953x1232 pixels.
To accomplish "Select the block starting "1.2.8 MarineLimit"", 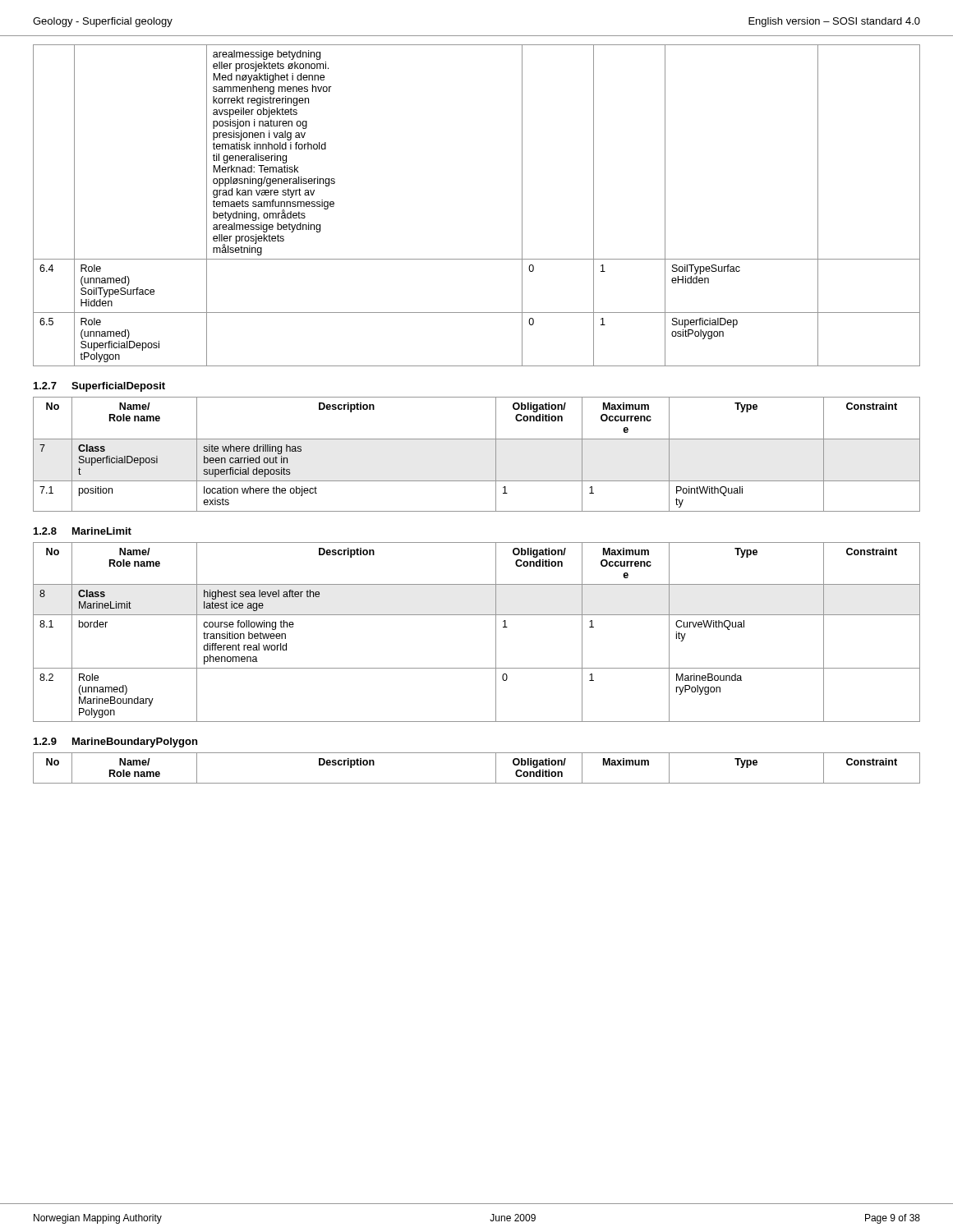I will point(82,531).
